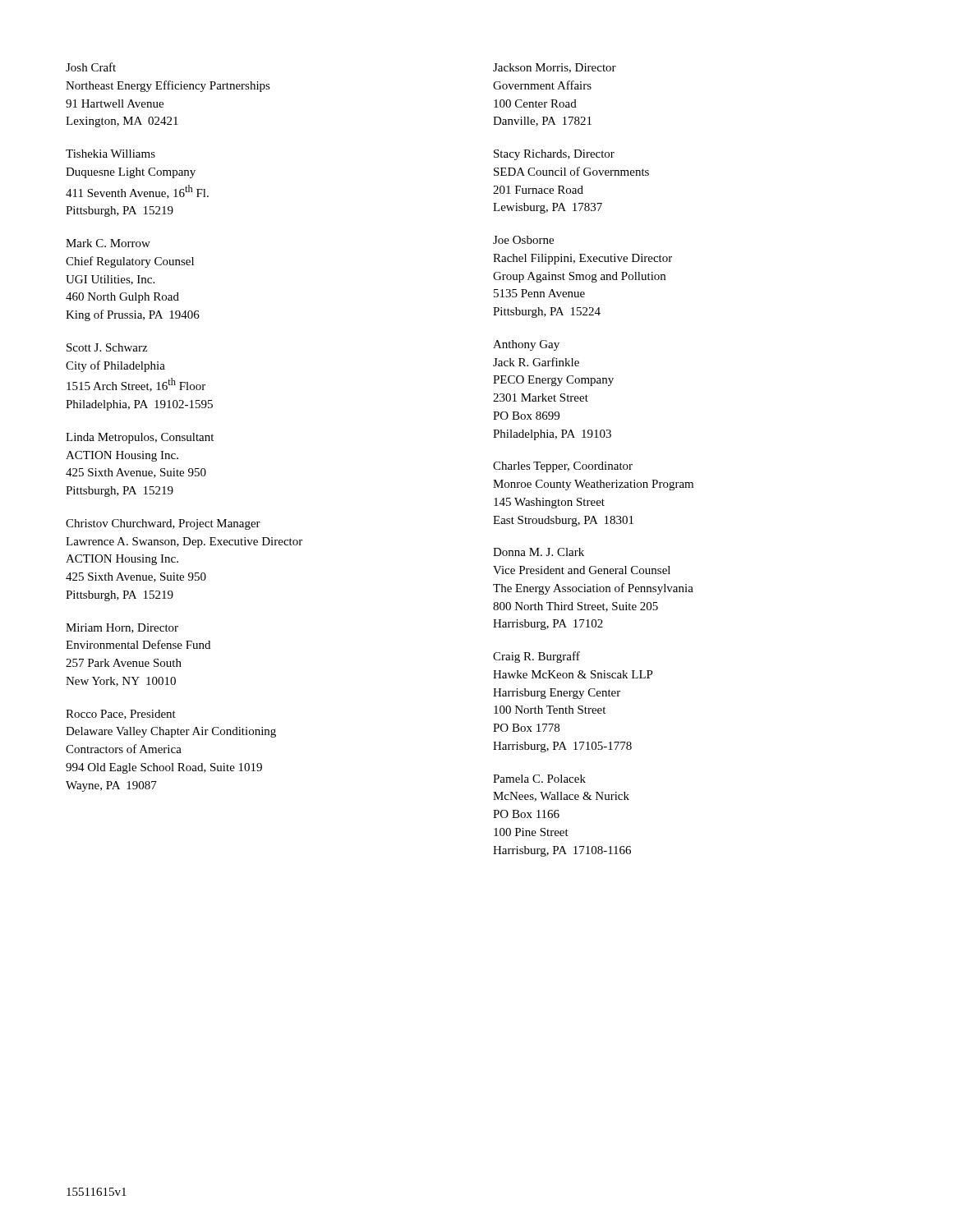
Task: Select the text block that says "Tishekia Williams Duquesne Light Company 411 Seventh"
Action: (x=138, y=182)
